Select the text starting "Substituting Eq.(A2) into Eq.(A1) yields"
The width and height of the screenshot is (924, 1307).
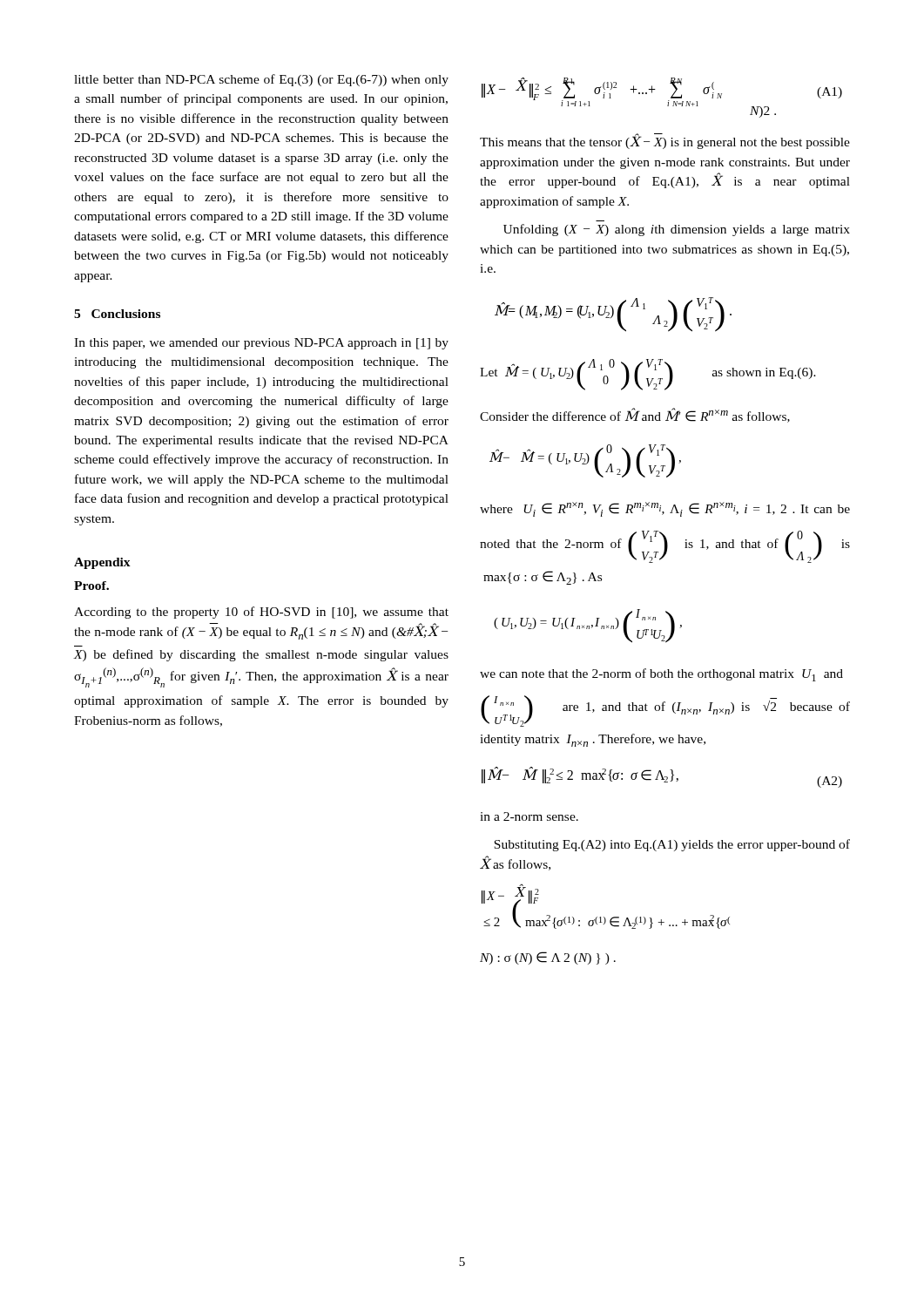665,854
